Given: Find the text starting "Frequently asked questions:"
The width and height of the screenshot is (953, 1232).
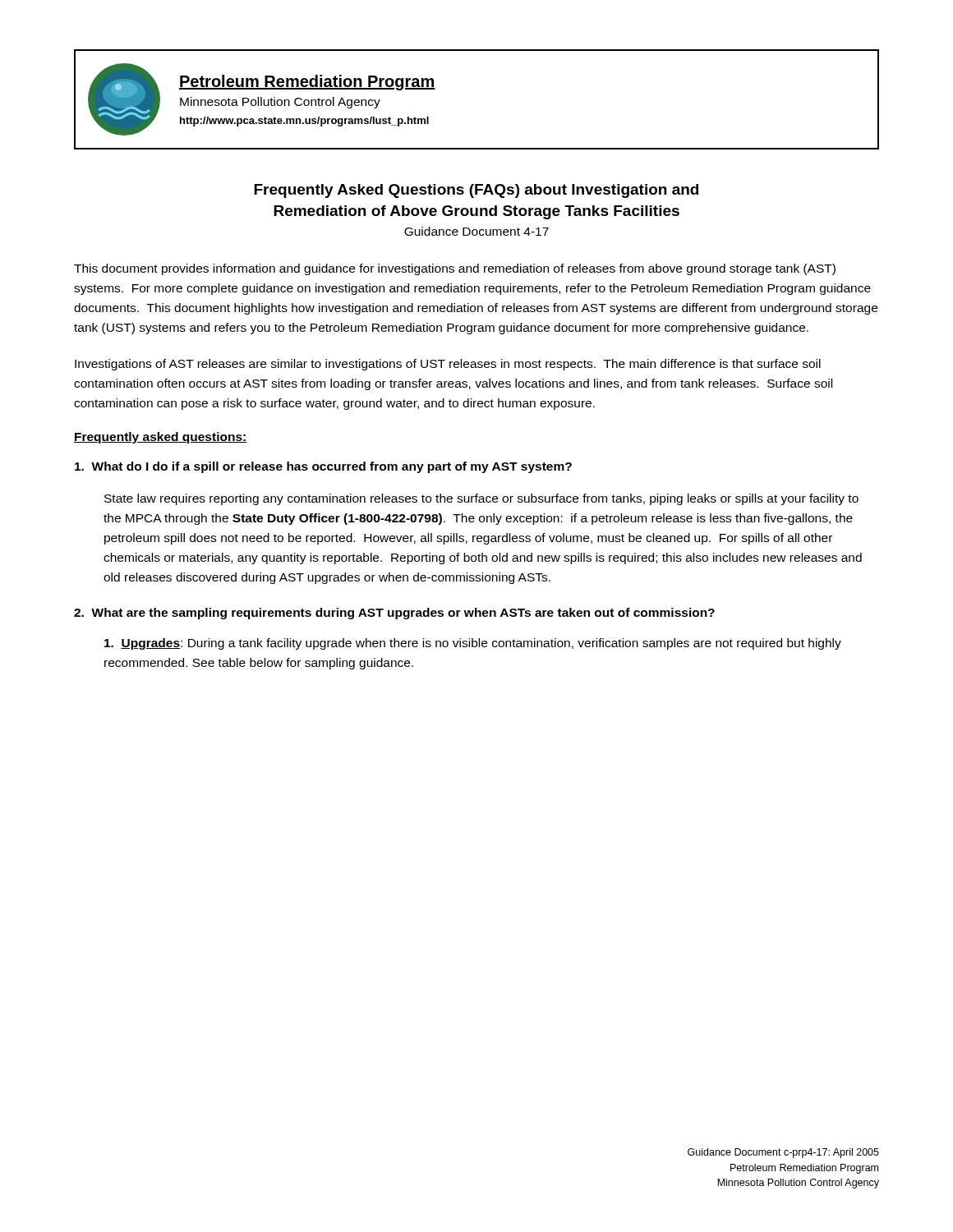Looking at the screenshot, I should pyautogui.click(x=161, y=438).
